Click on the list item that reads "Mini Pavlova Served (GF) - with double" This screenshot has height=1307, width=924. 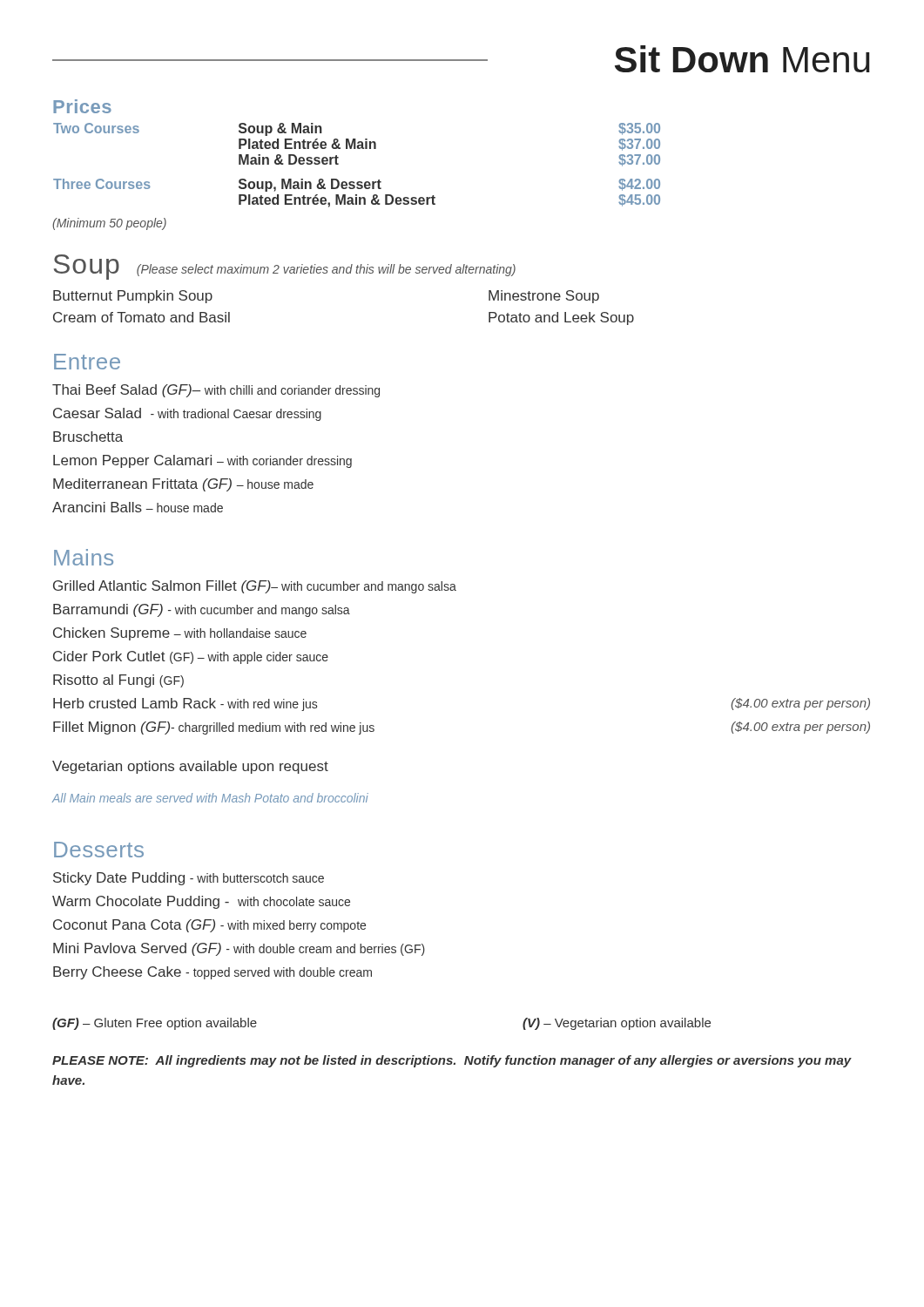239,948
